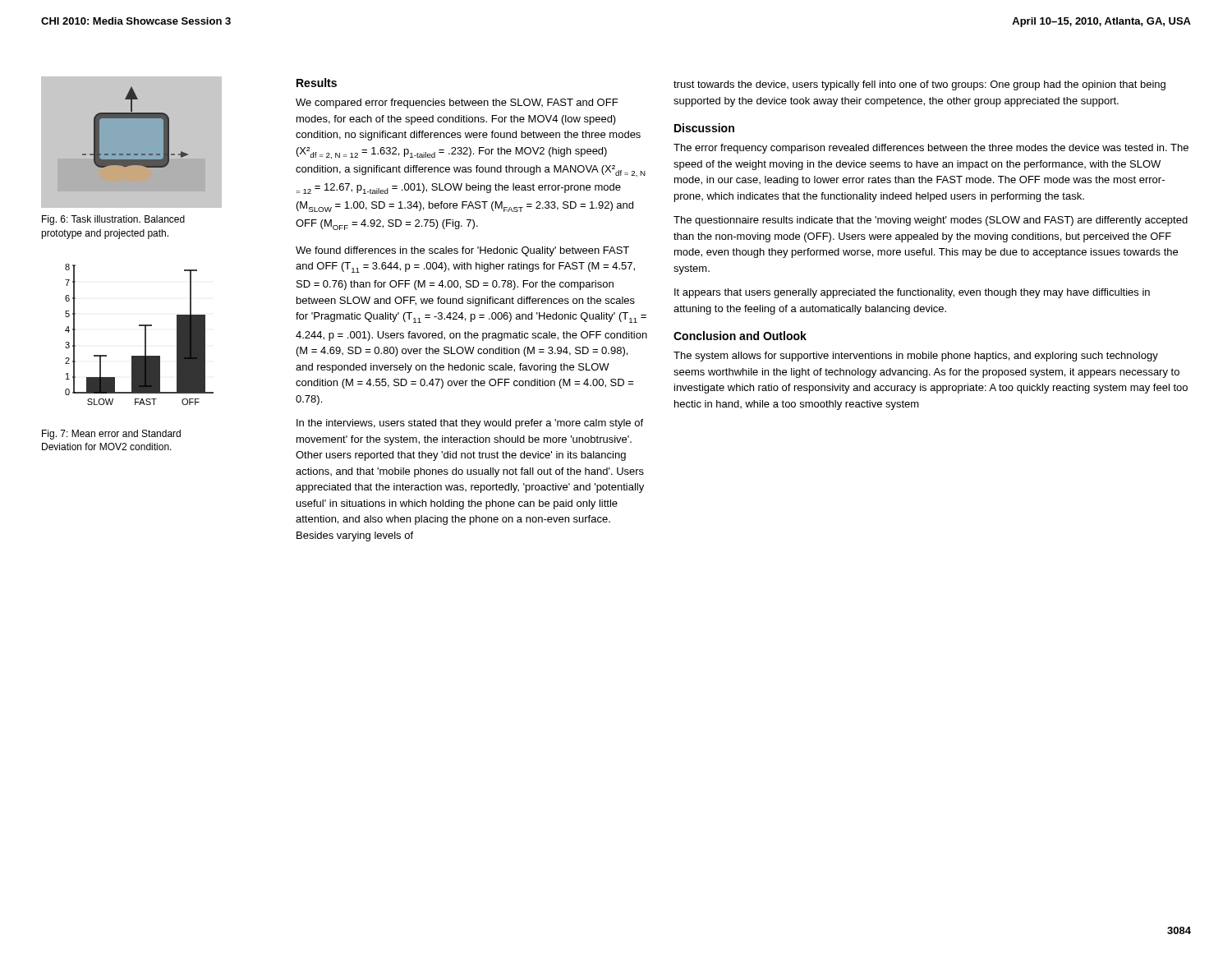Select the text block with the text "In the interviews, users stated that they"
Viewport: 1232px width, 953px height.
[x=470, y=479]
